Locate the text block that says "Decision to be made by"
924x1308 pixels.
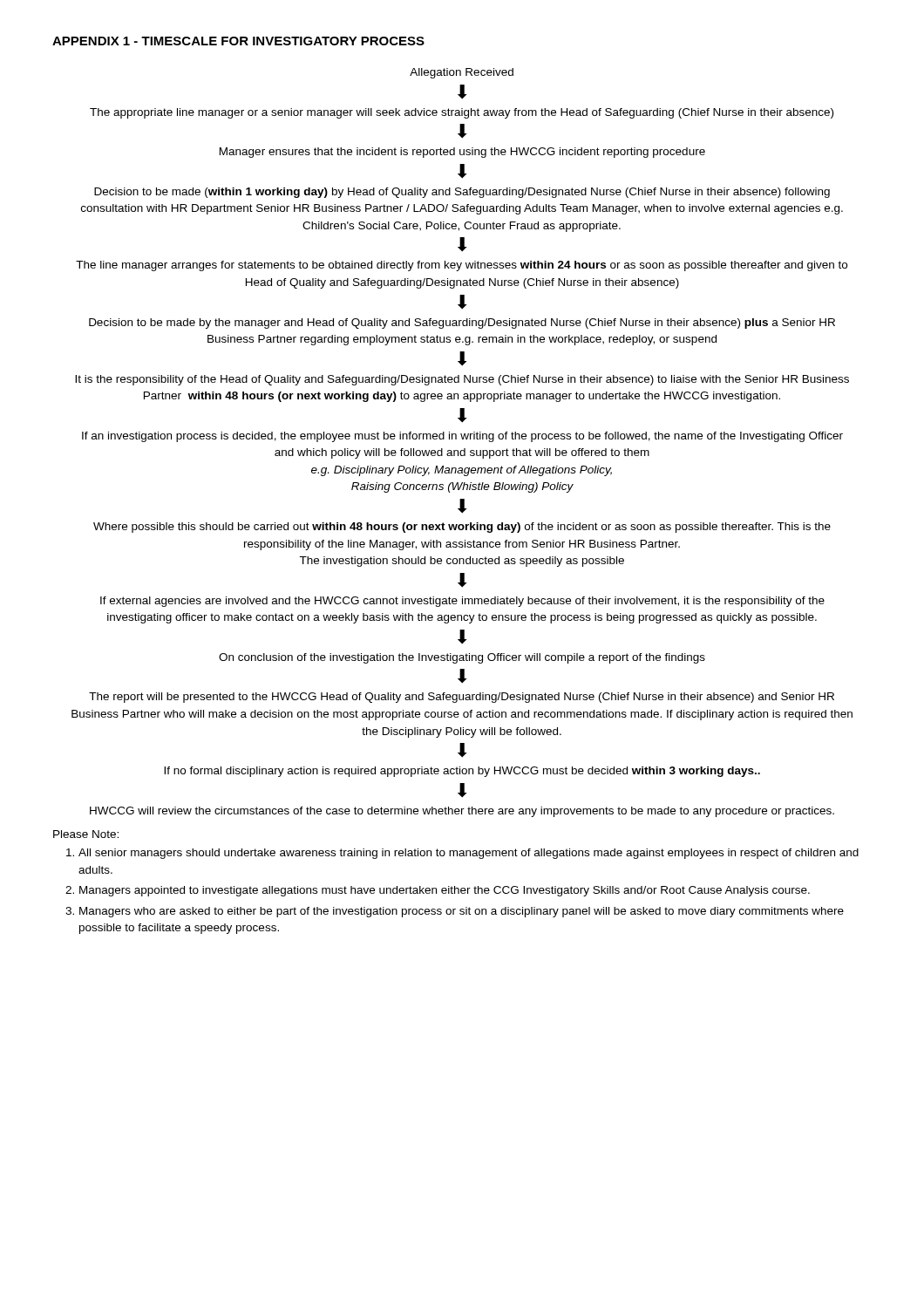pos(462,330)
